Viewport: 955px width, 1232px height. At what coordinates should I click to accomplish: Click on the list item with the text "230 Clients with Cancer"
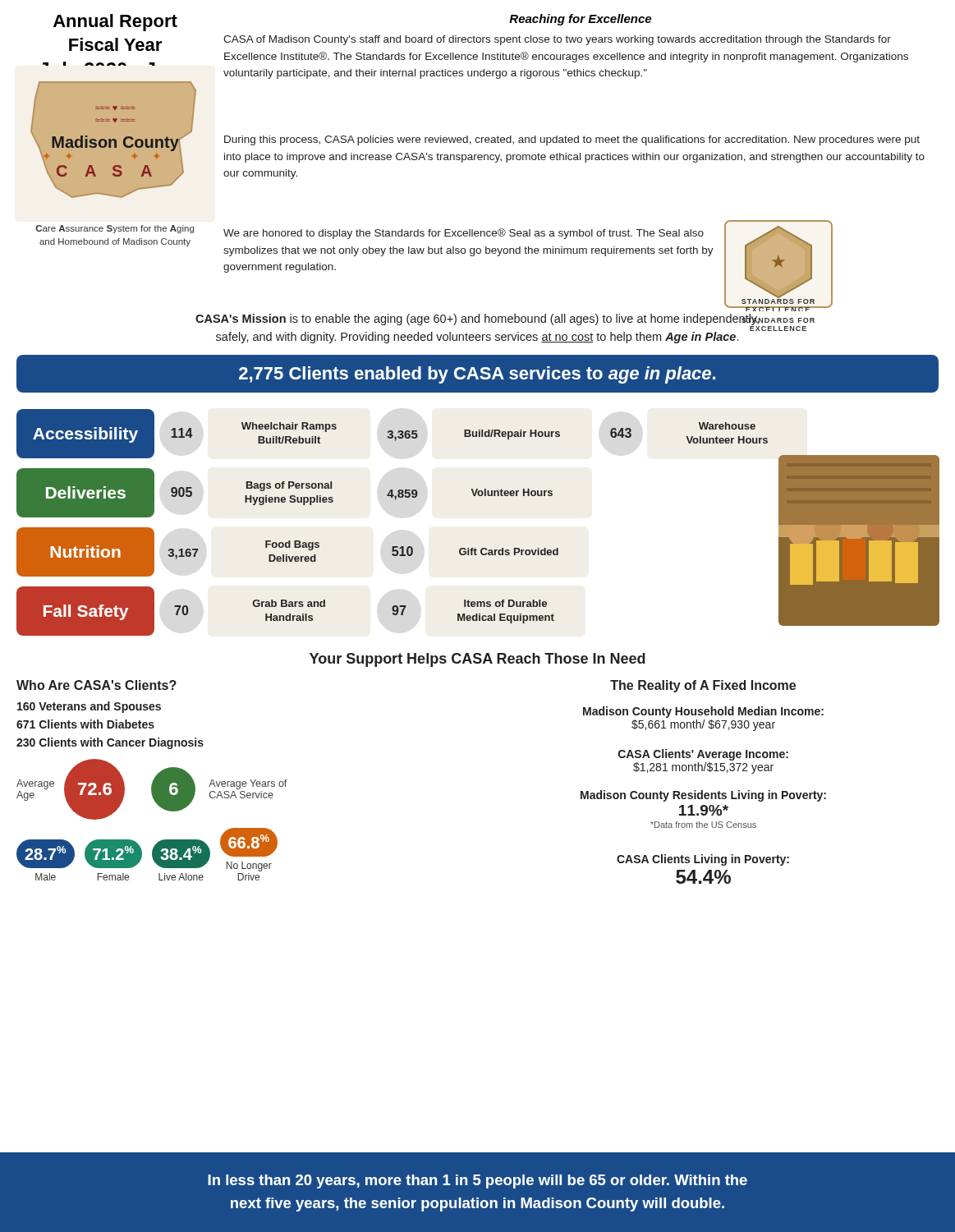point(110,742)
